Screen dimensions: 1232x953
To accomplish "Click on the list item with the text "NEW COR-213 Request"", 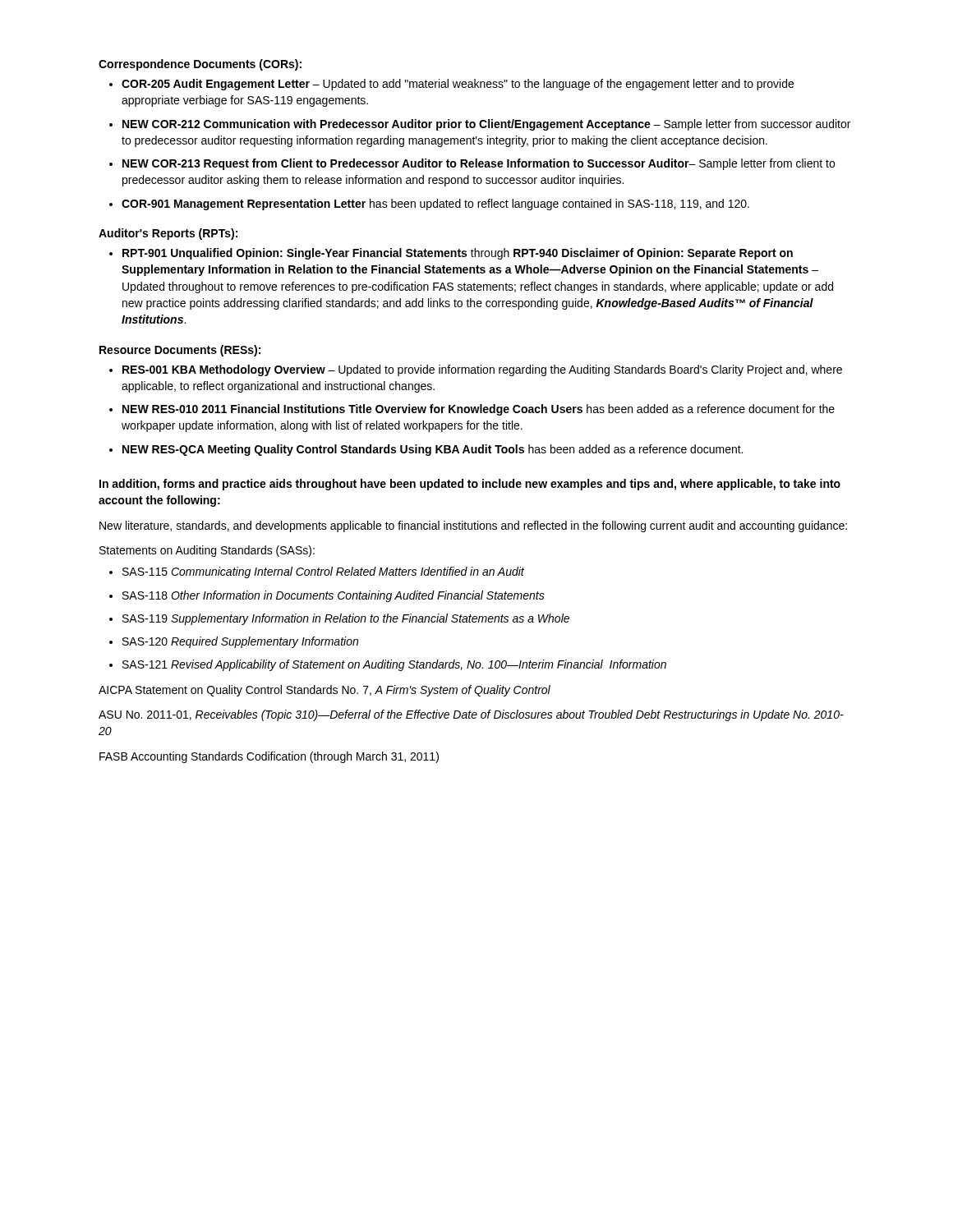I will pos(478,172).
